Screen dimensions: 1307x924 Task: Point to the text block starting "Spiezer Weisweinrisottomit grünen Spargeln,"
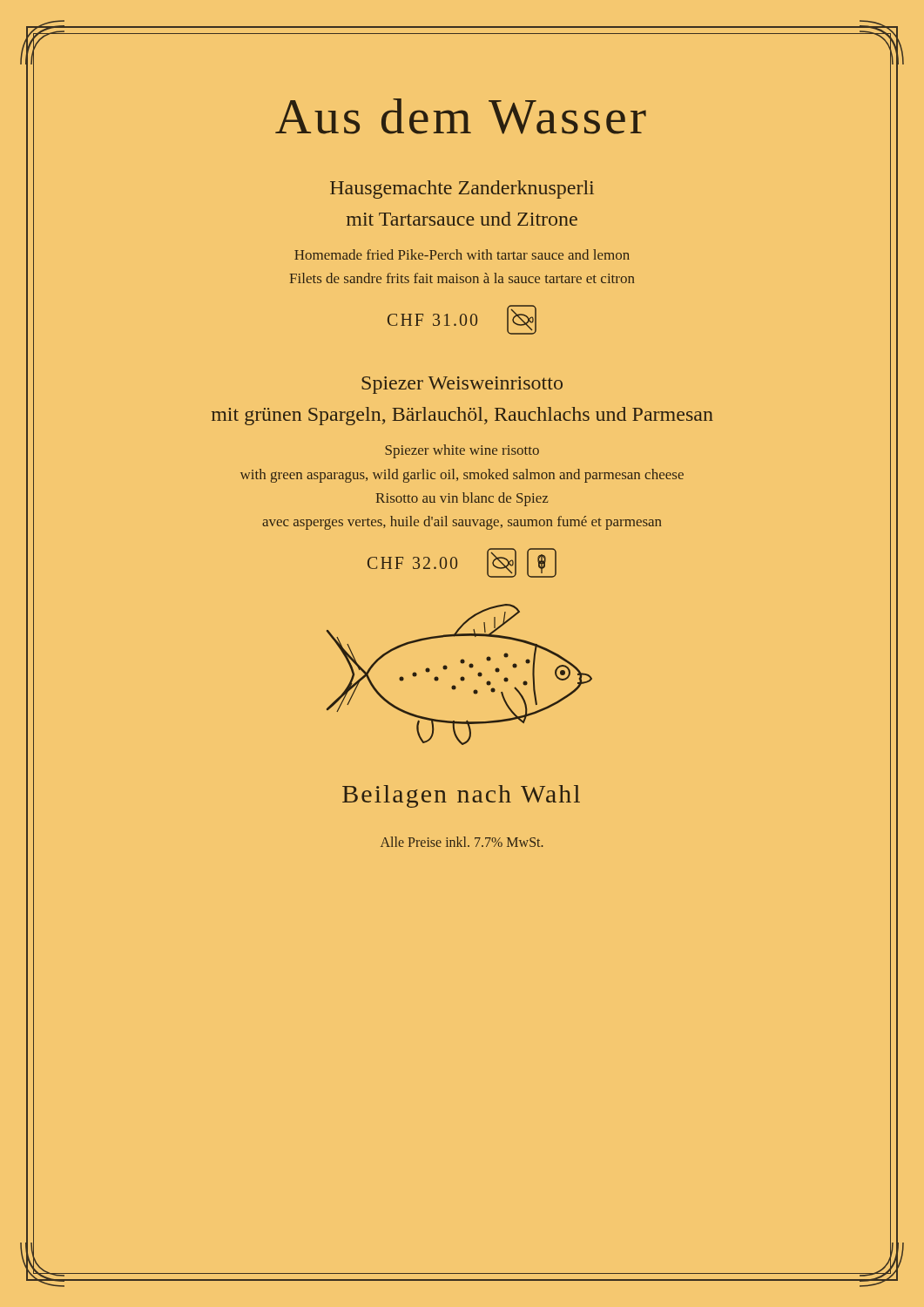click(x=462, y=399)
